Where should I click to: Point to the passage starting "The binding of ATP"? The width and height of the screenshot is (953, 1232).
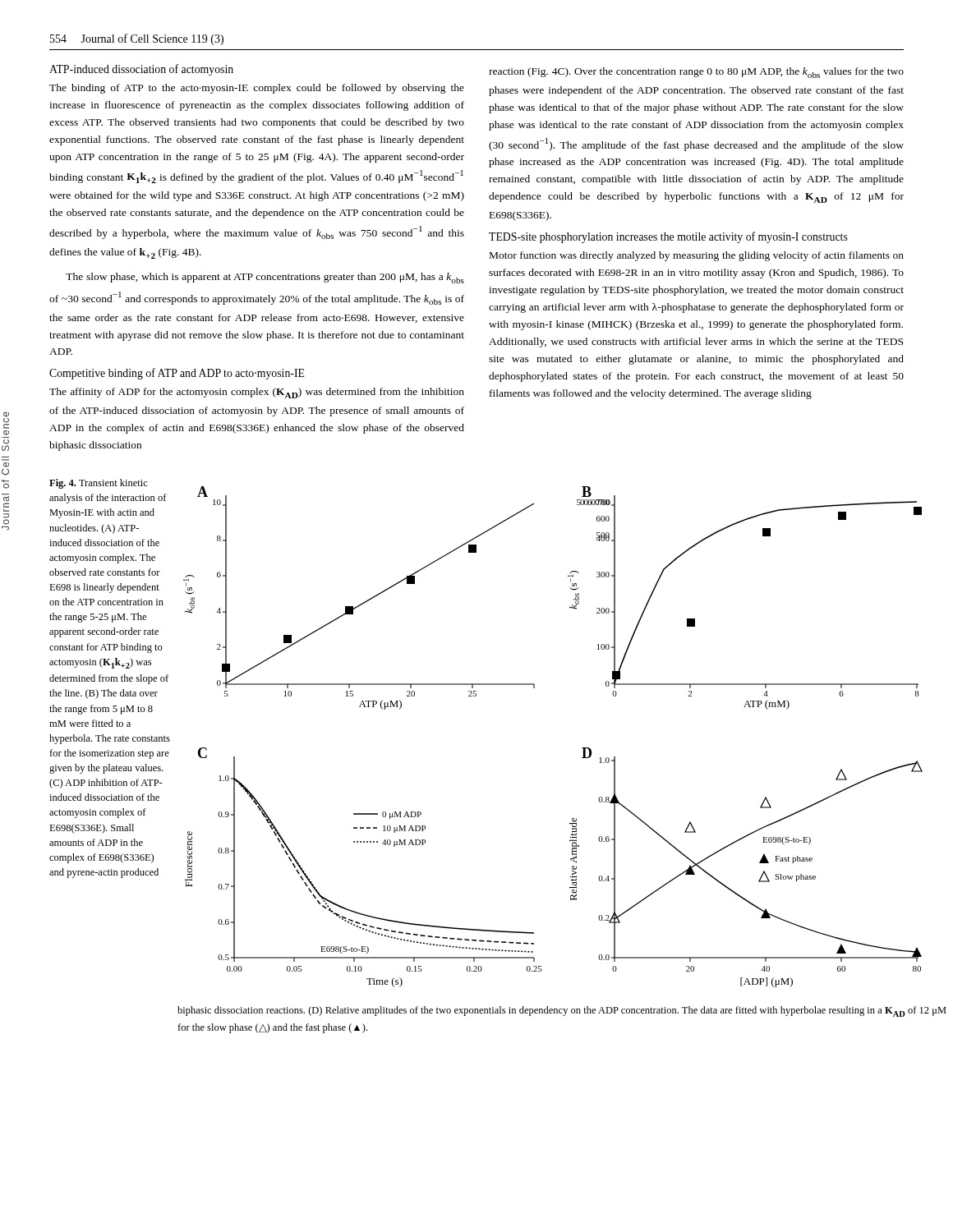(x=257, y=220)
